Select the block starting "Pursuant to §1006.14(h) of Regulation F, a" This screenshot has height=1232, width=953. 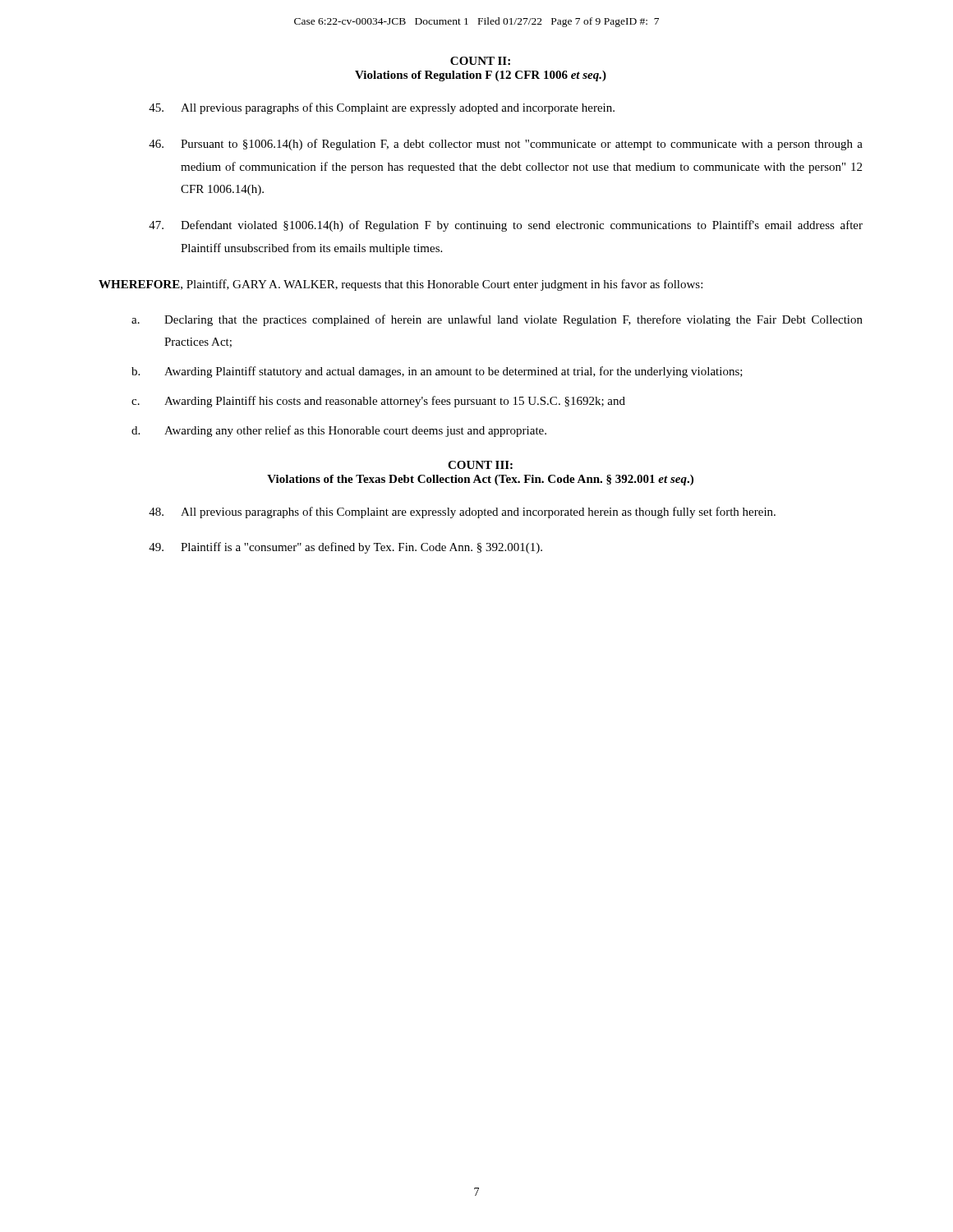pos(481,167)
